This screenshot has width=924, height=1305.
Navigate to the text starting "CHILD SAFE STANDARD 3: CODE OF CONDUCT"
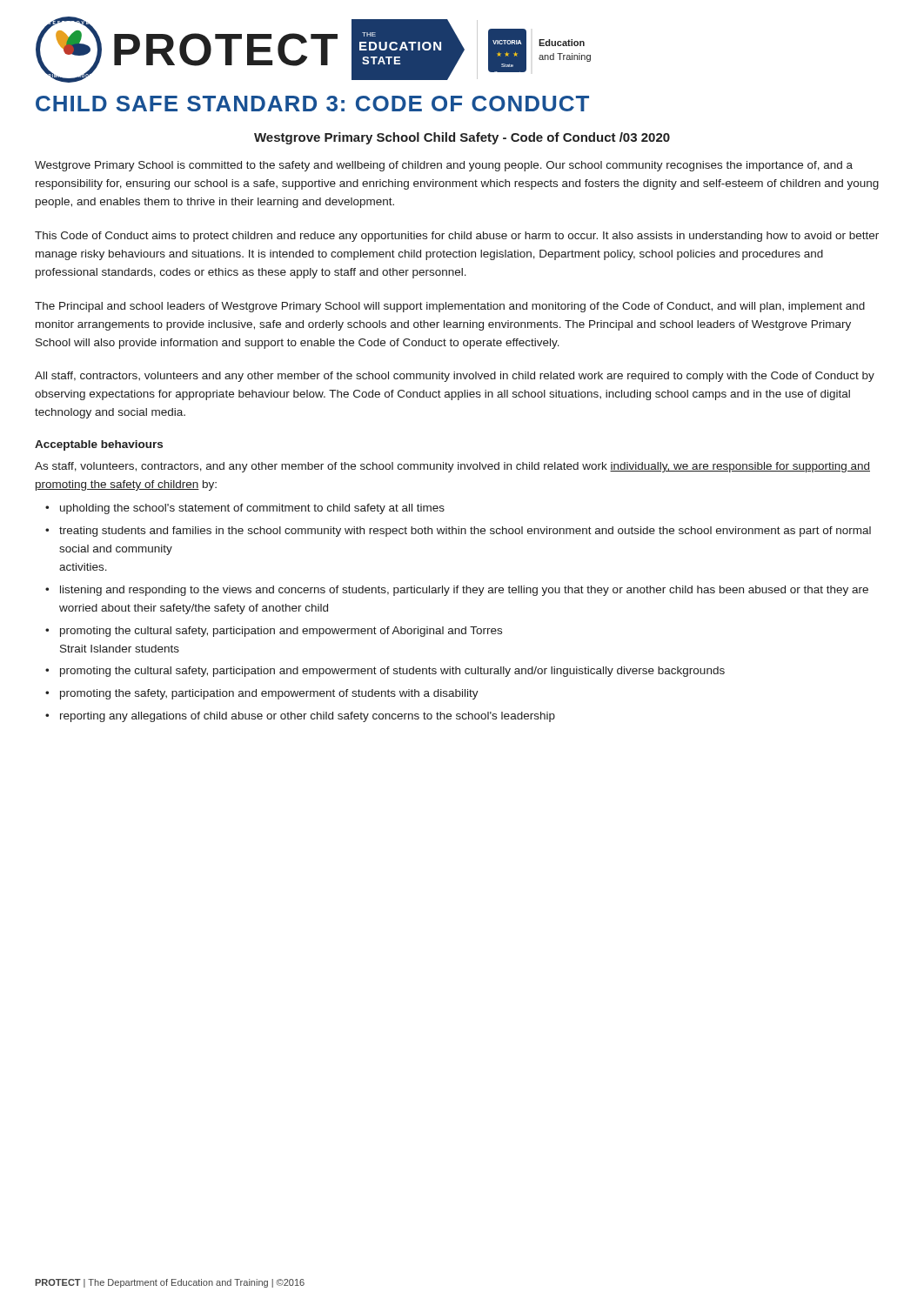[313, 103]
